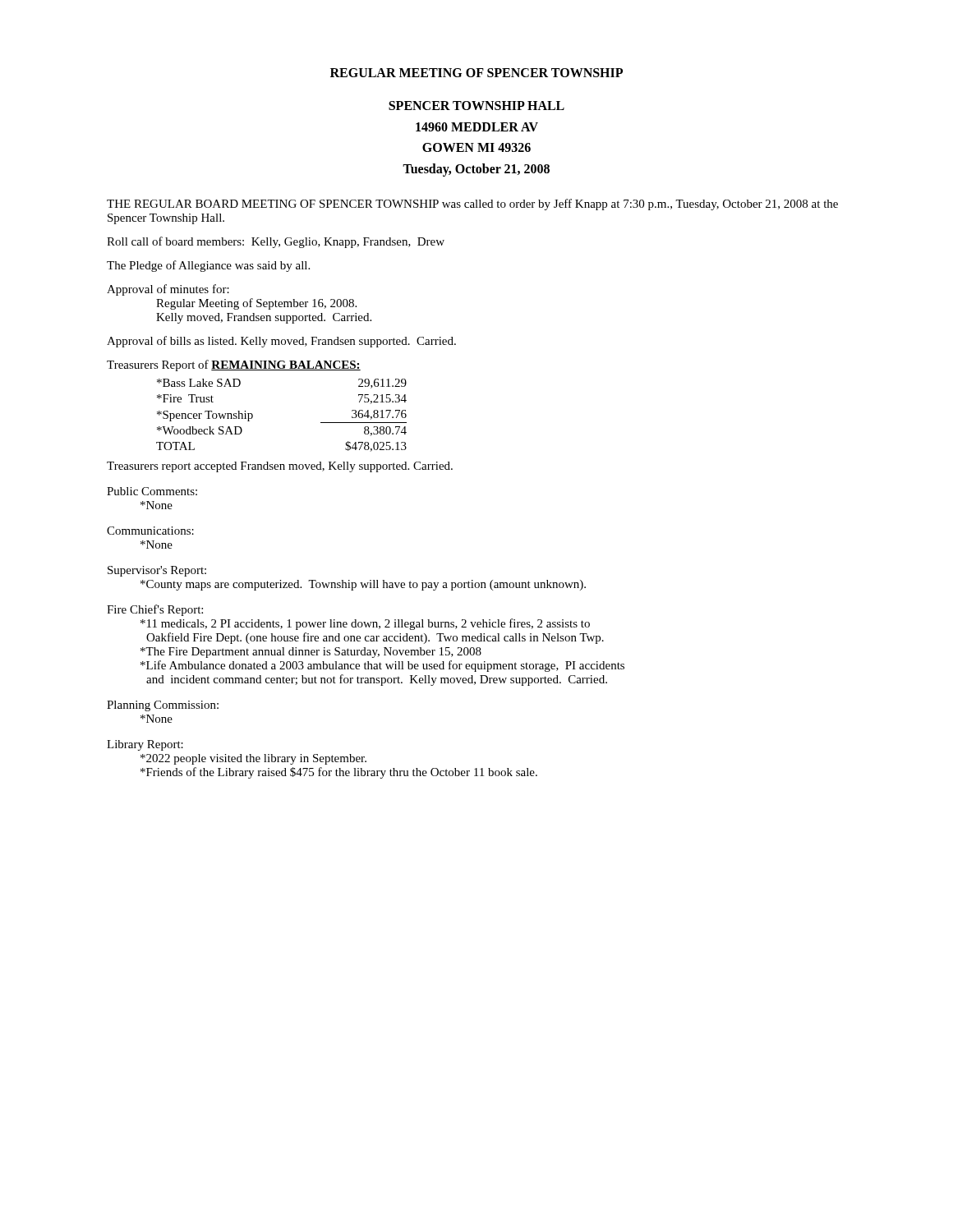Click on the region starting "Fire Chief's Report: *11 medicals, 2"

click(476, 645)
